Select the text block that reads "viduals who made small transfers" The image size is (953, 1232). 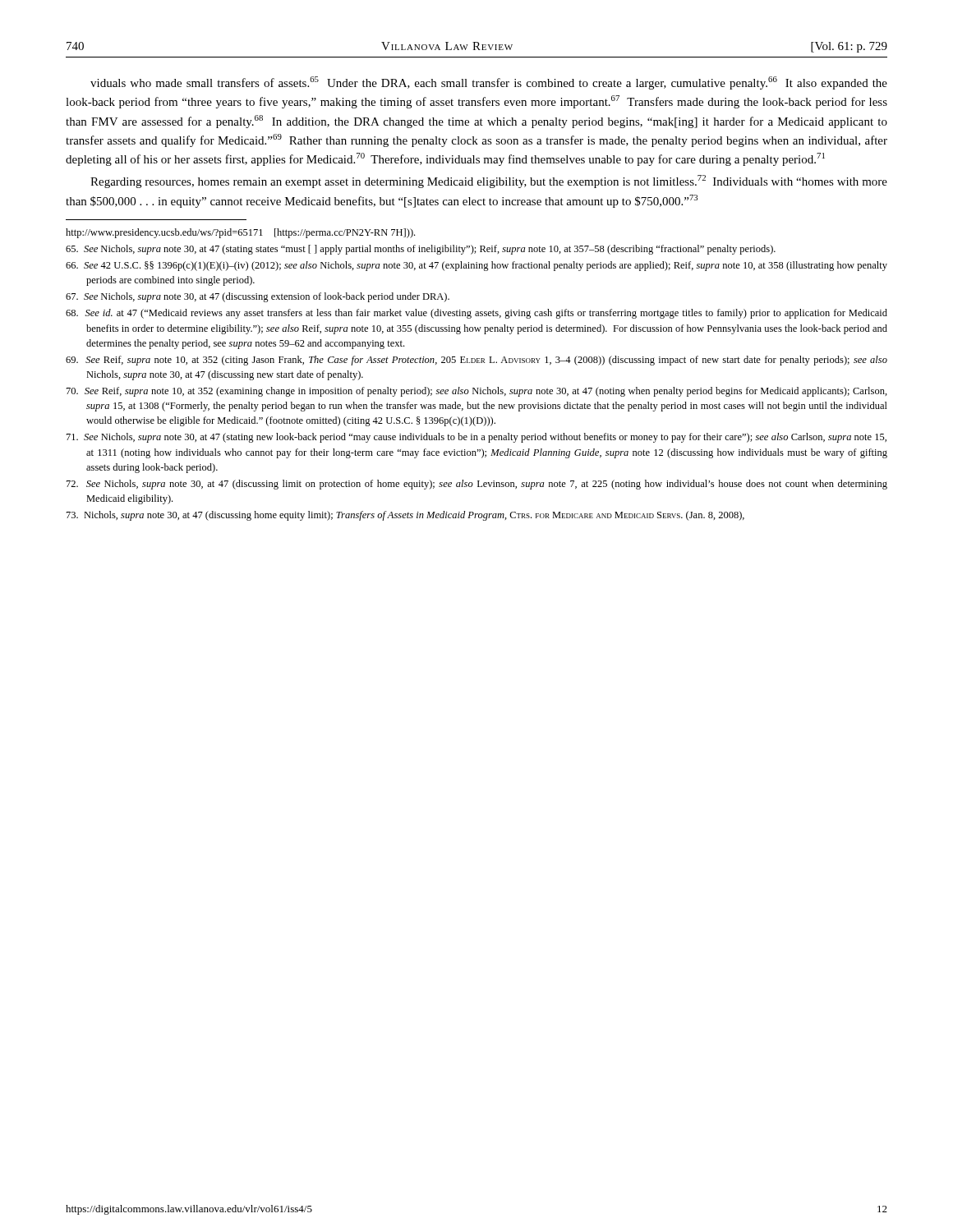tap(476, 122)
